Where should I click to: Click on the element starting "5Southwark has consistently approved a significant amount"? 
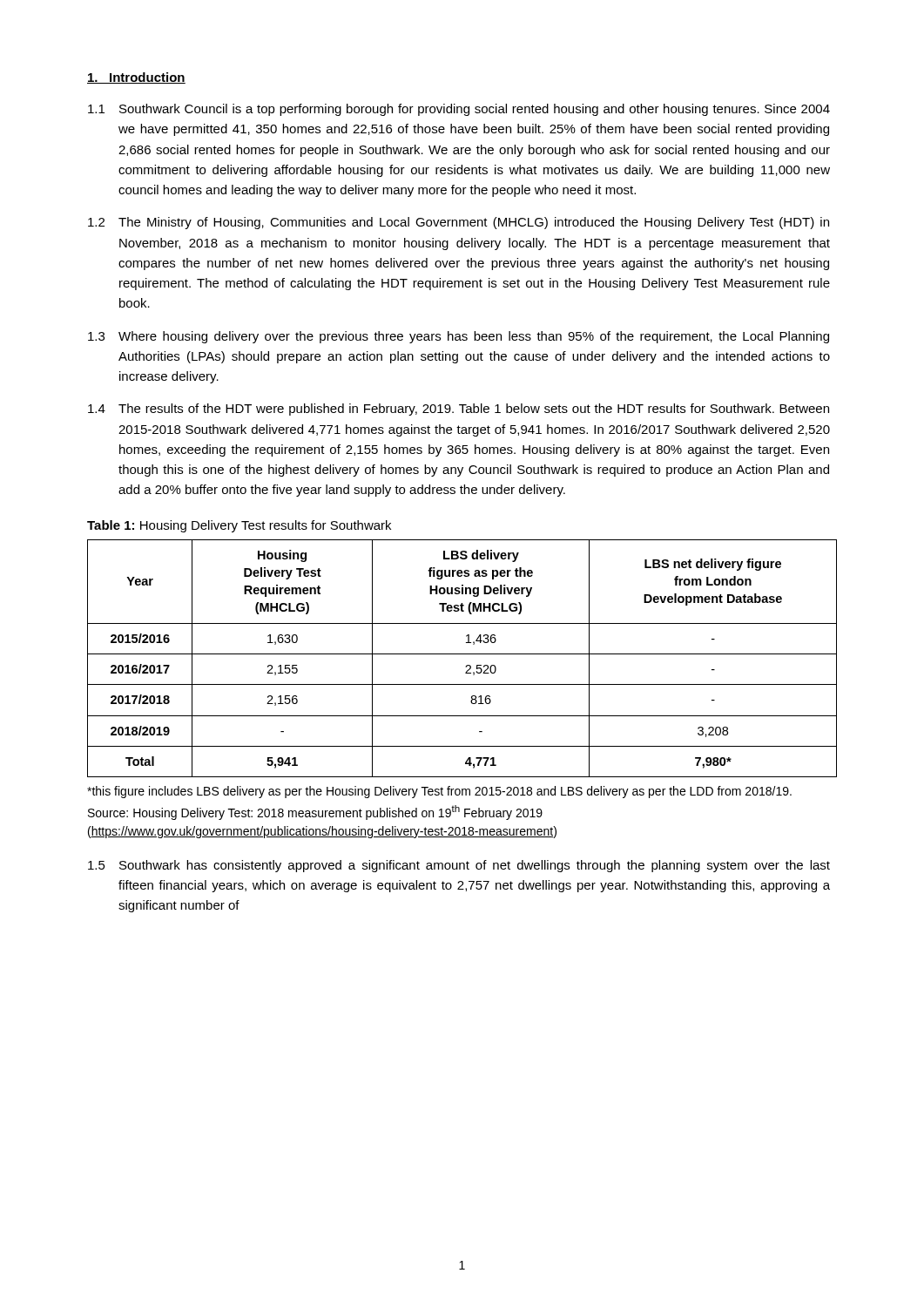tap(459, 885)
